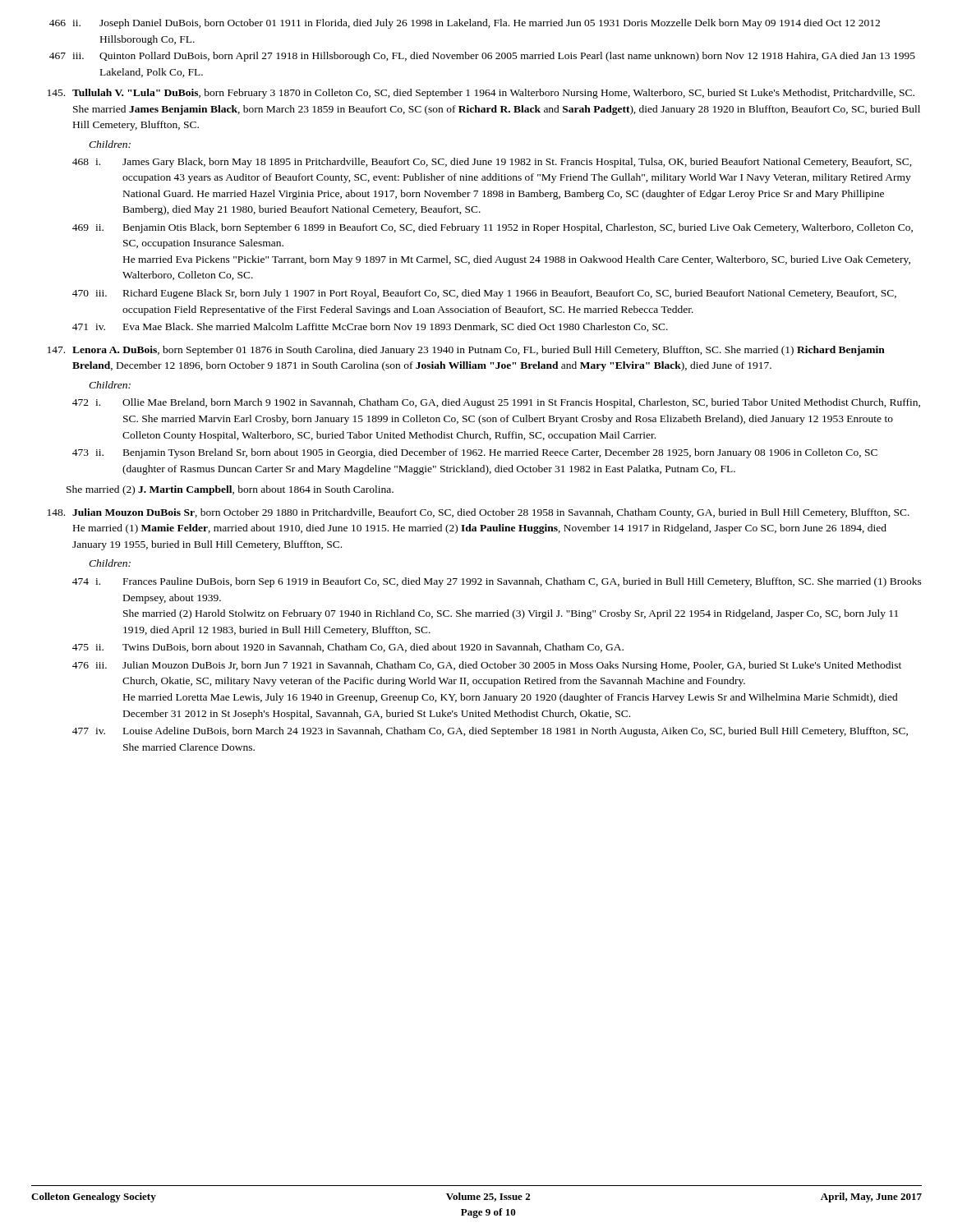Point to the block beginning "477 iv. Louise Adeline DuBois,"
The width and height of the screenshot is (953, 1232).
click(x=488, y=739)
